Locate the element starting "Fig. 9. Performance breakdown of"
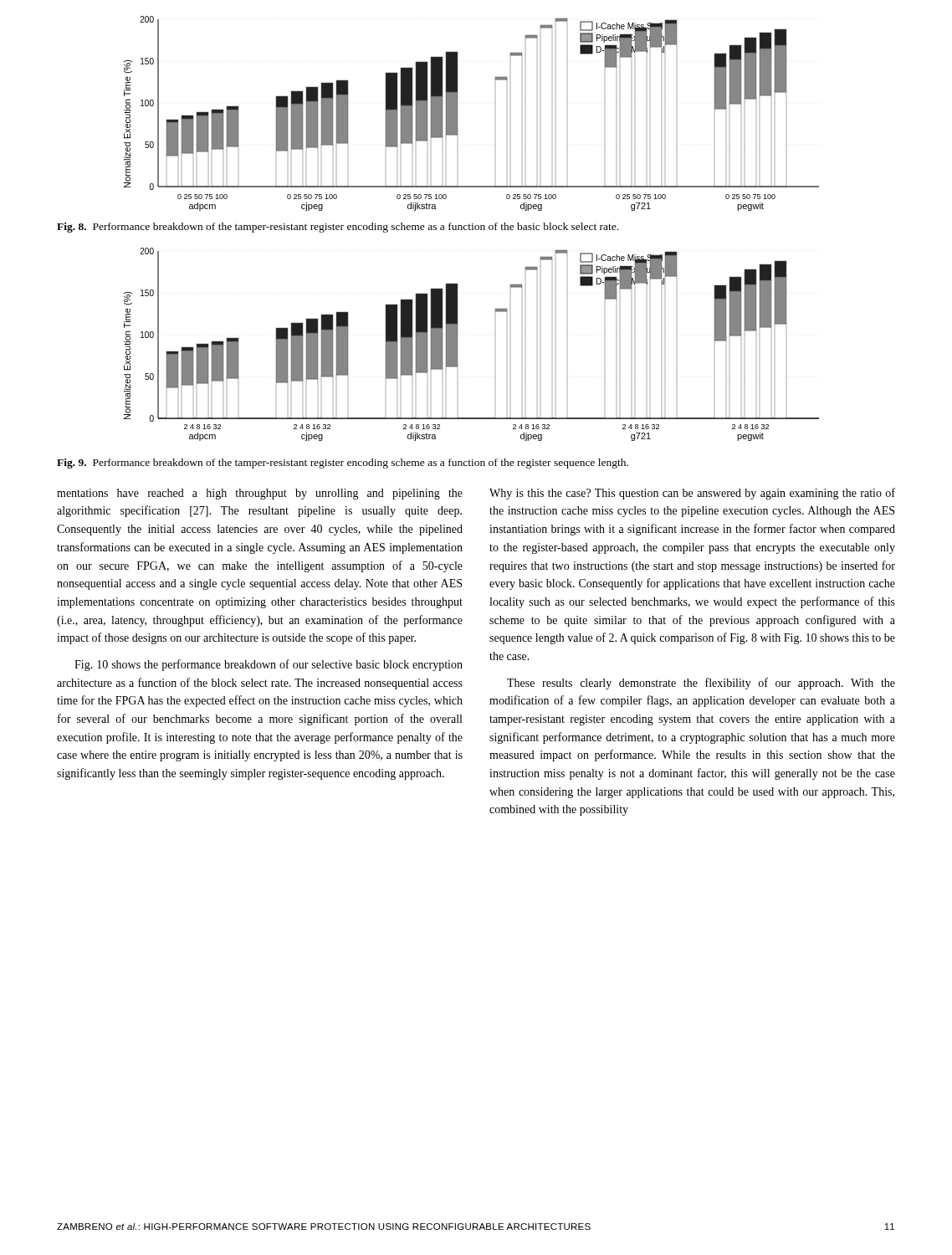Image resolution: width=952 pixels, height=1255 pixels. coord(343,462)
